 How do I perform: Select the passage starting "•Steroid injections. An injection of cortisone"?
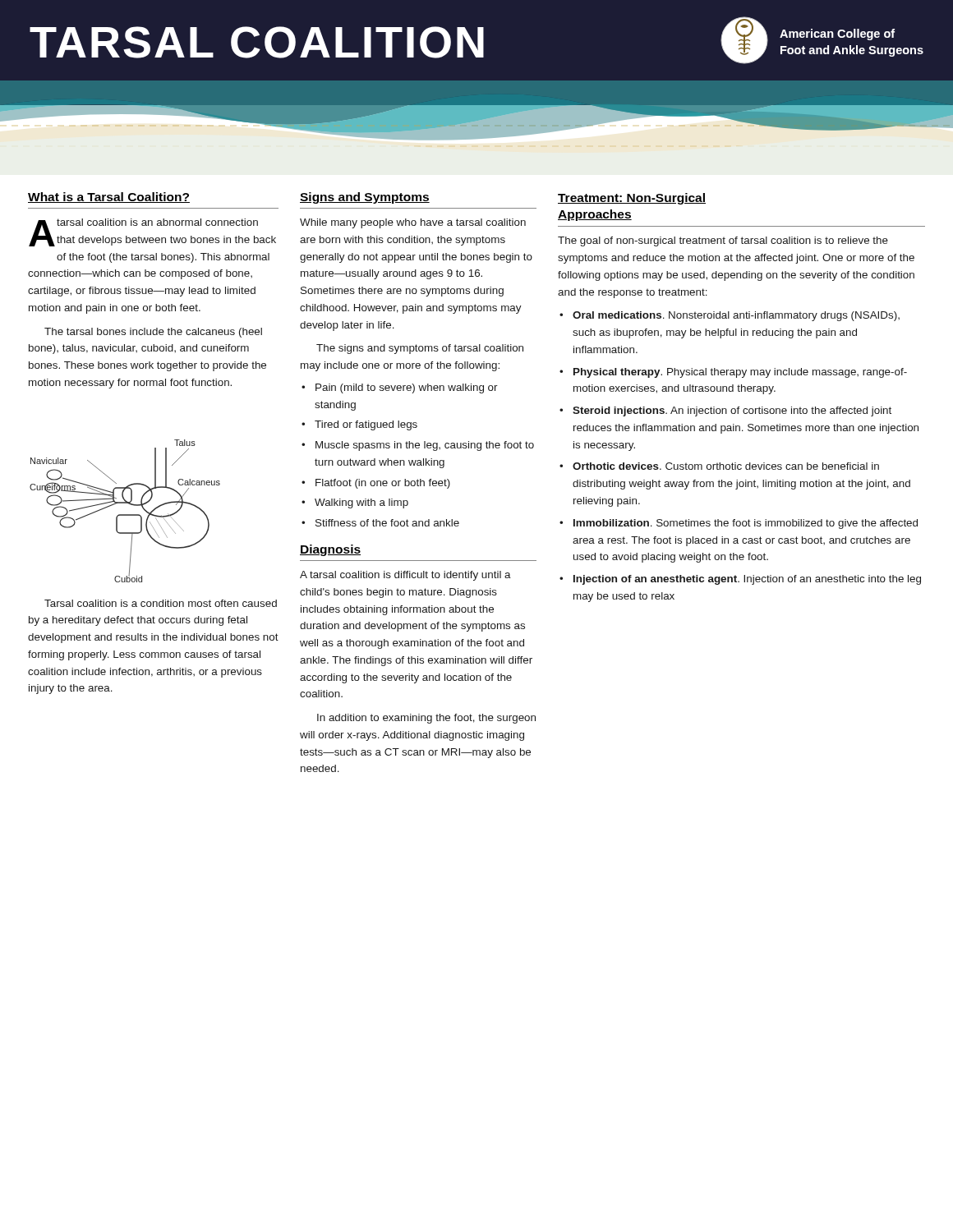click(x=739, y=427)
